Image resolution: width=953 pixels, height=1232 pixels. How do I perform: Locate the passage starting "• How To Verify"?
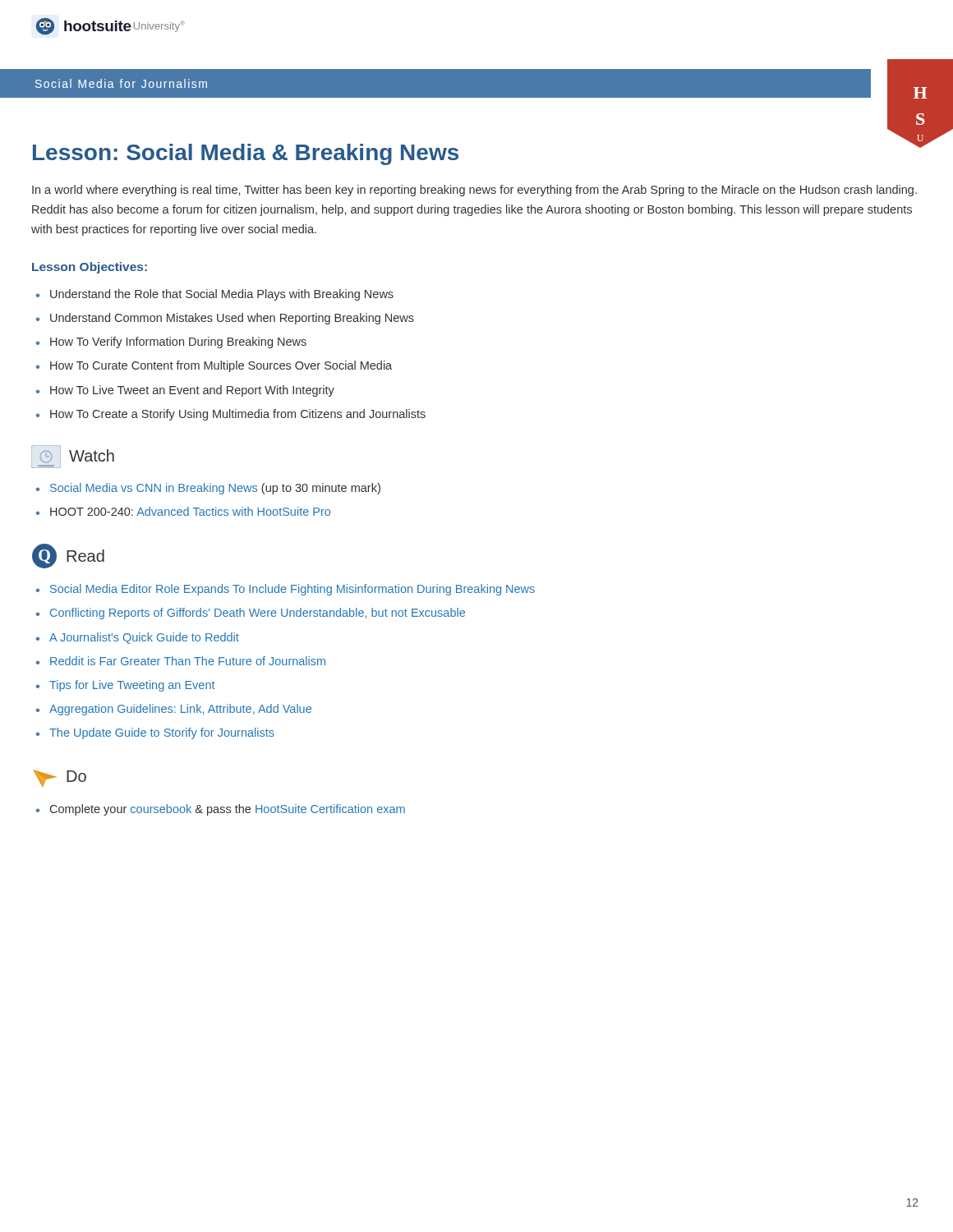click(171, 343)
